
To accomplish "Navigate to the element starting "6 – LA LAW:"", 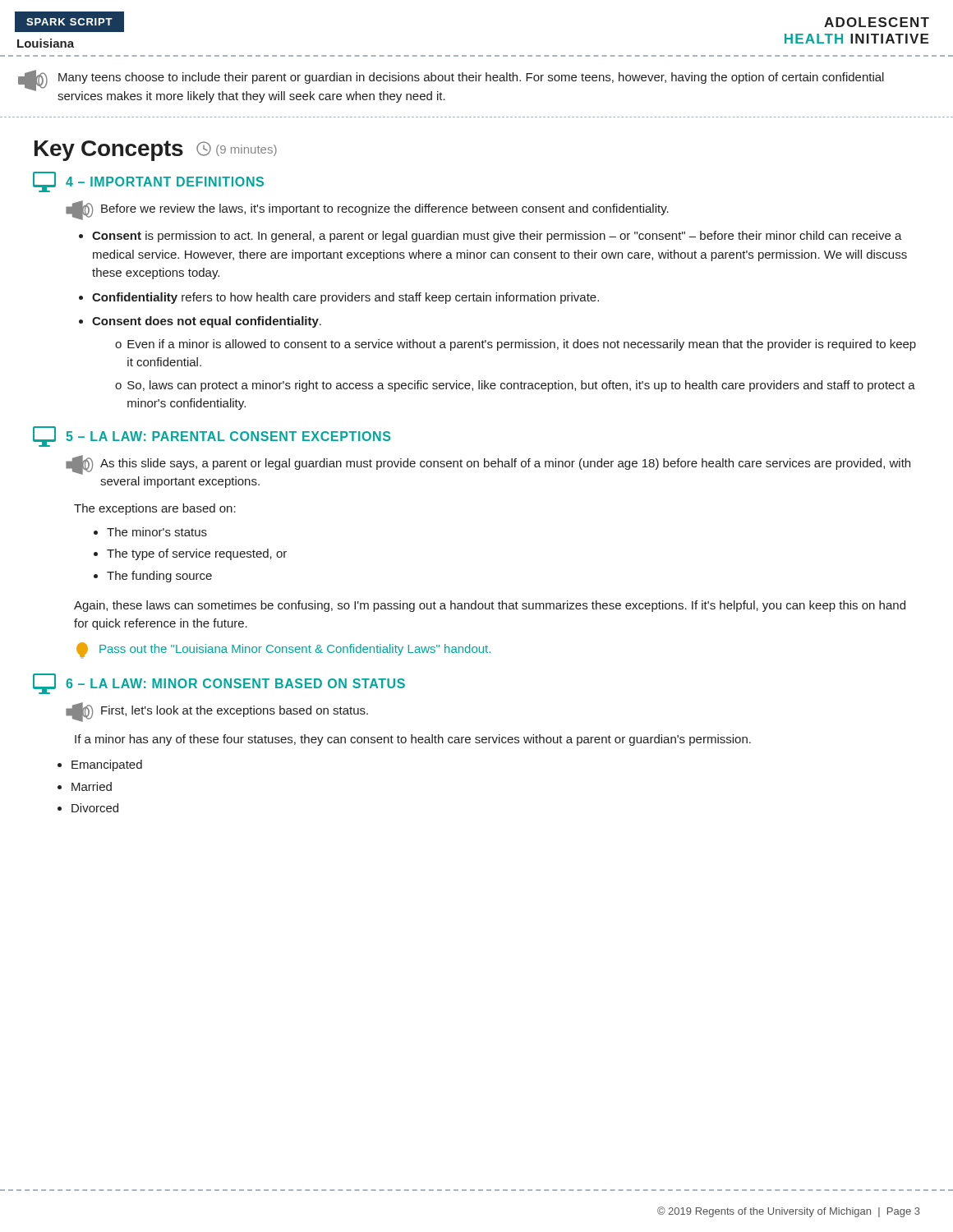I will (x=219, y=684).
